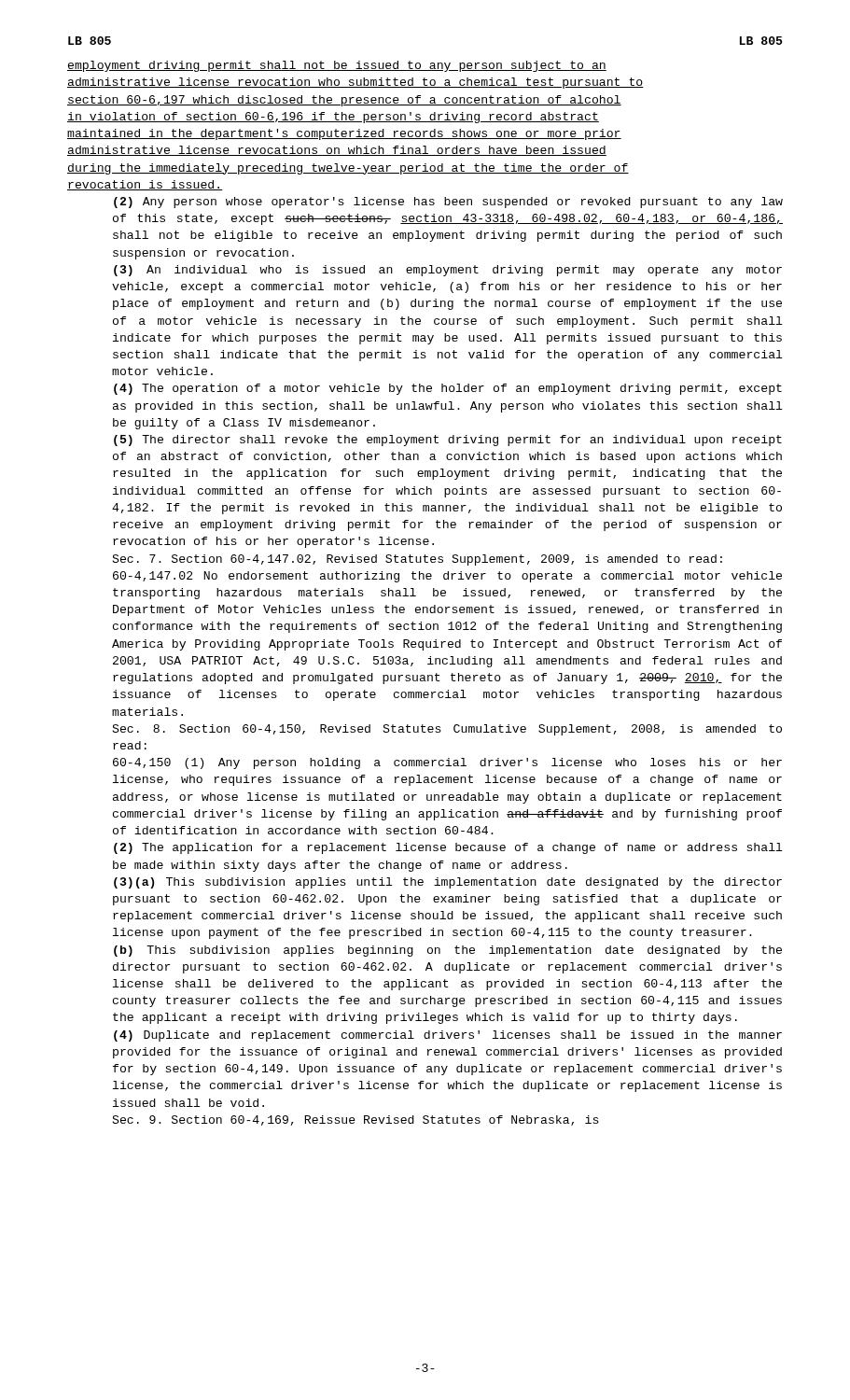Find the text block with the text "(5) The director shall revoke the"

point(447,491)
